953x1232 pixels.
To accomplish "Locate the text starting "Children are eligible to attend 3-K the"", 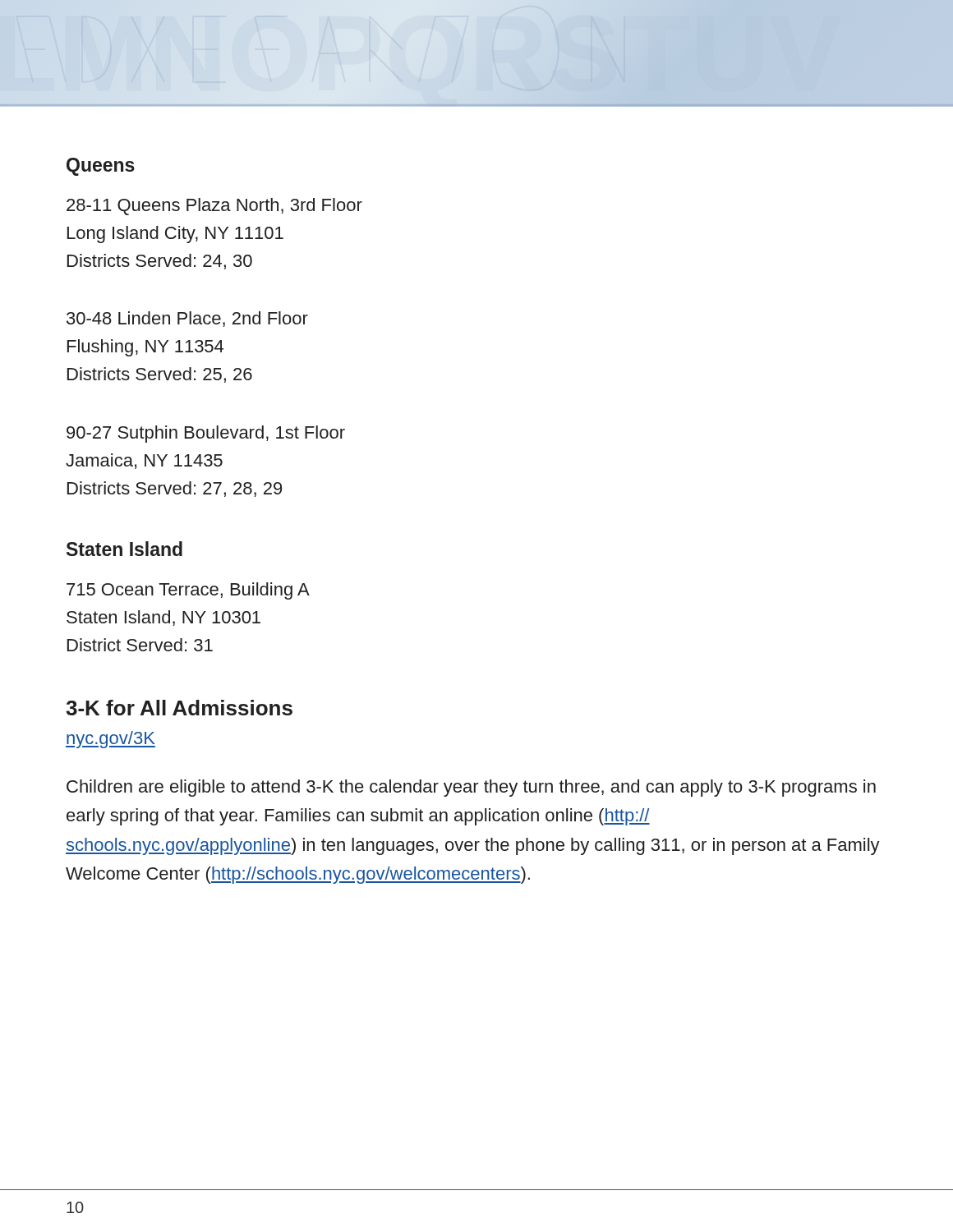I will (473, 830).
